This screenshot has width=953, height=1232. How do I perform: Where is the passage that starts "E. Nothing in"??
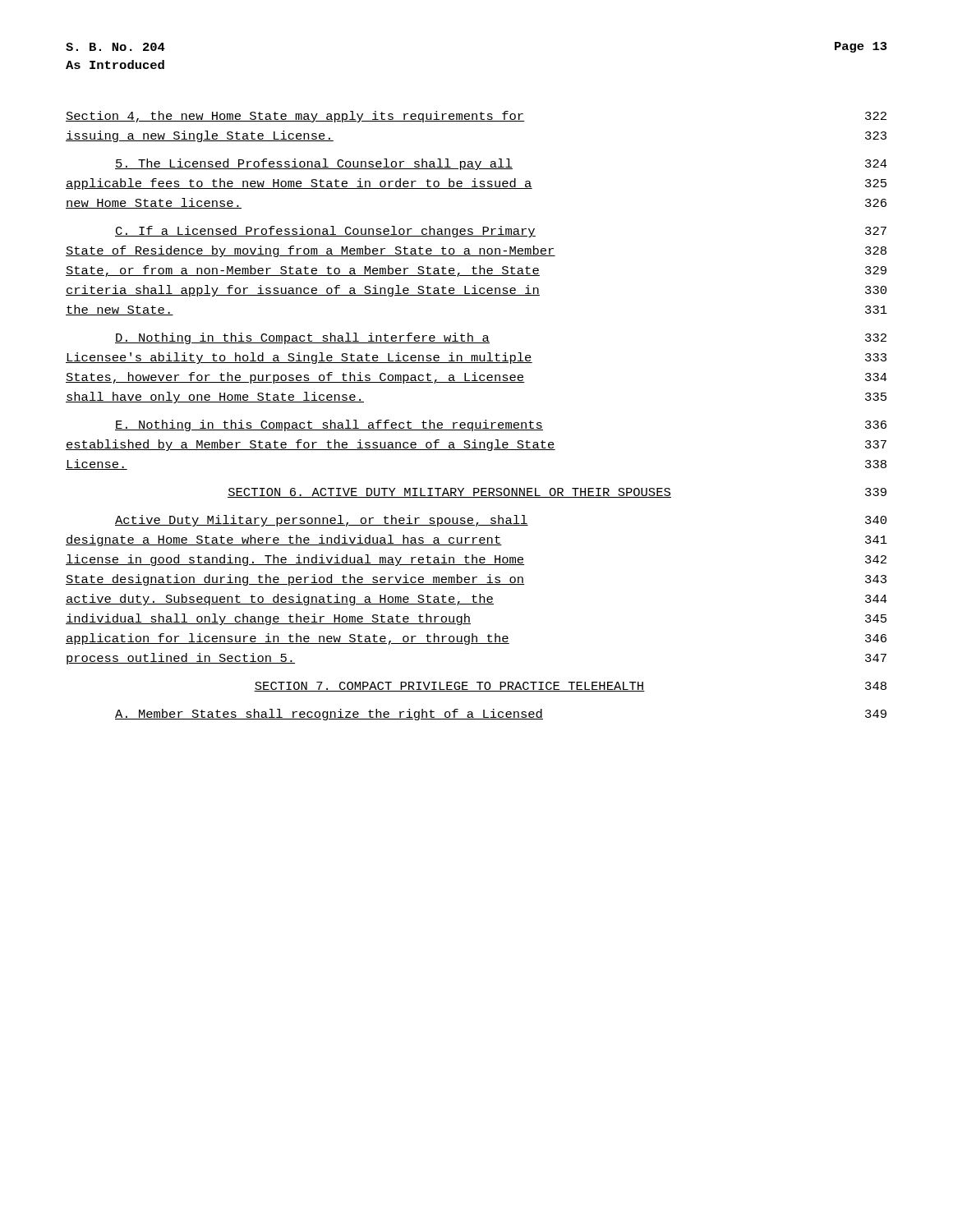[476, 445]
